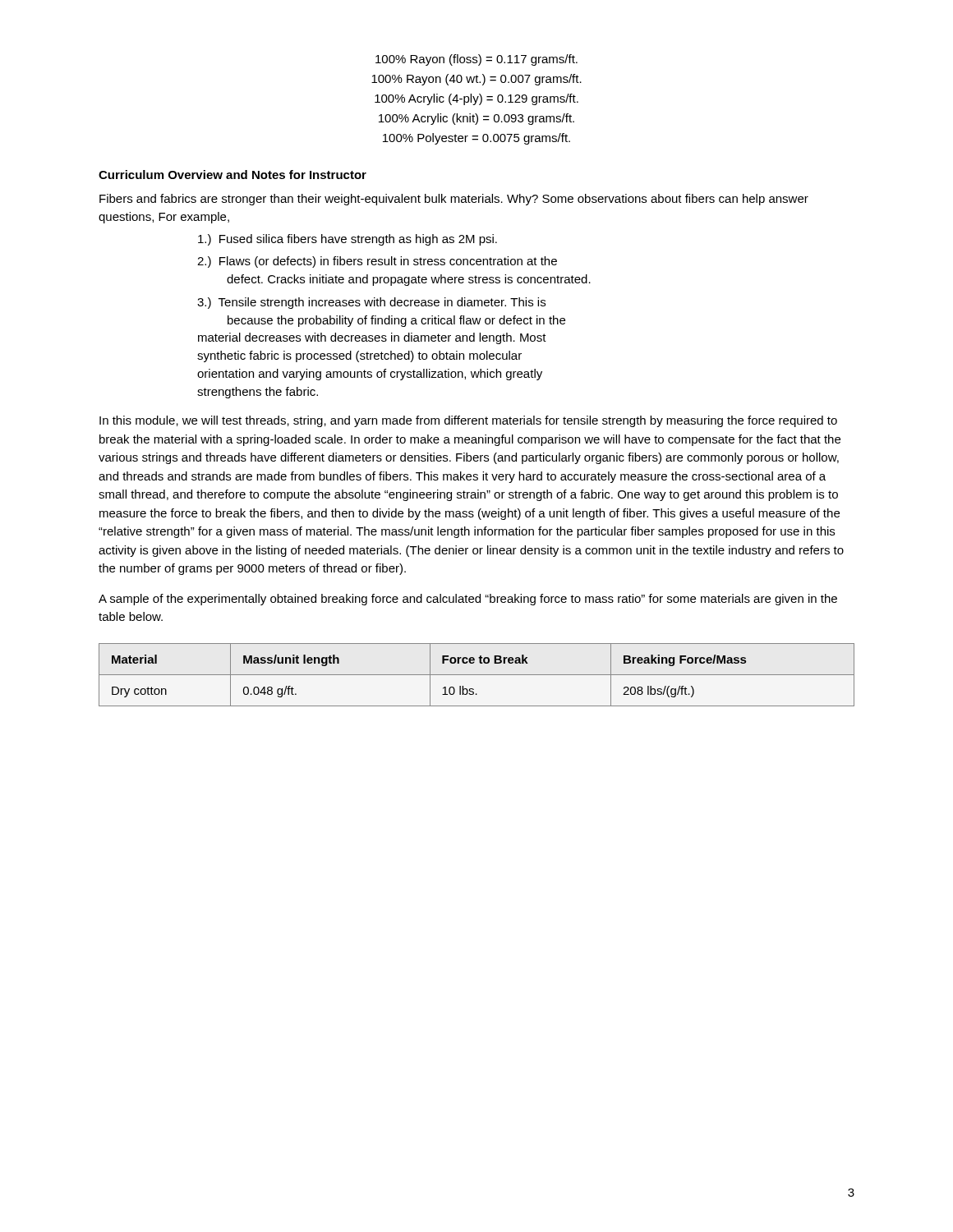
Task: Navigate to the region starting "2.) Flaws (or defects) in fibers result"
Action: tap(394, 270)
